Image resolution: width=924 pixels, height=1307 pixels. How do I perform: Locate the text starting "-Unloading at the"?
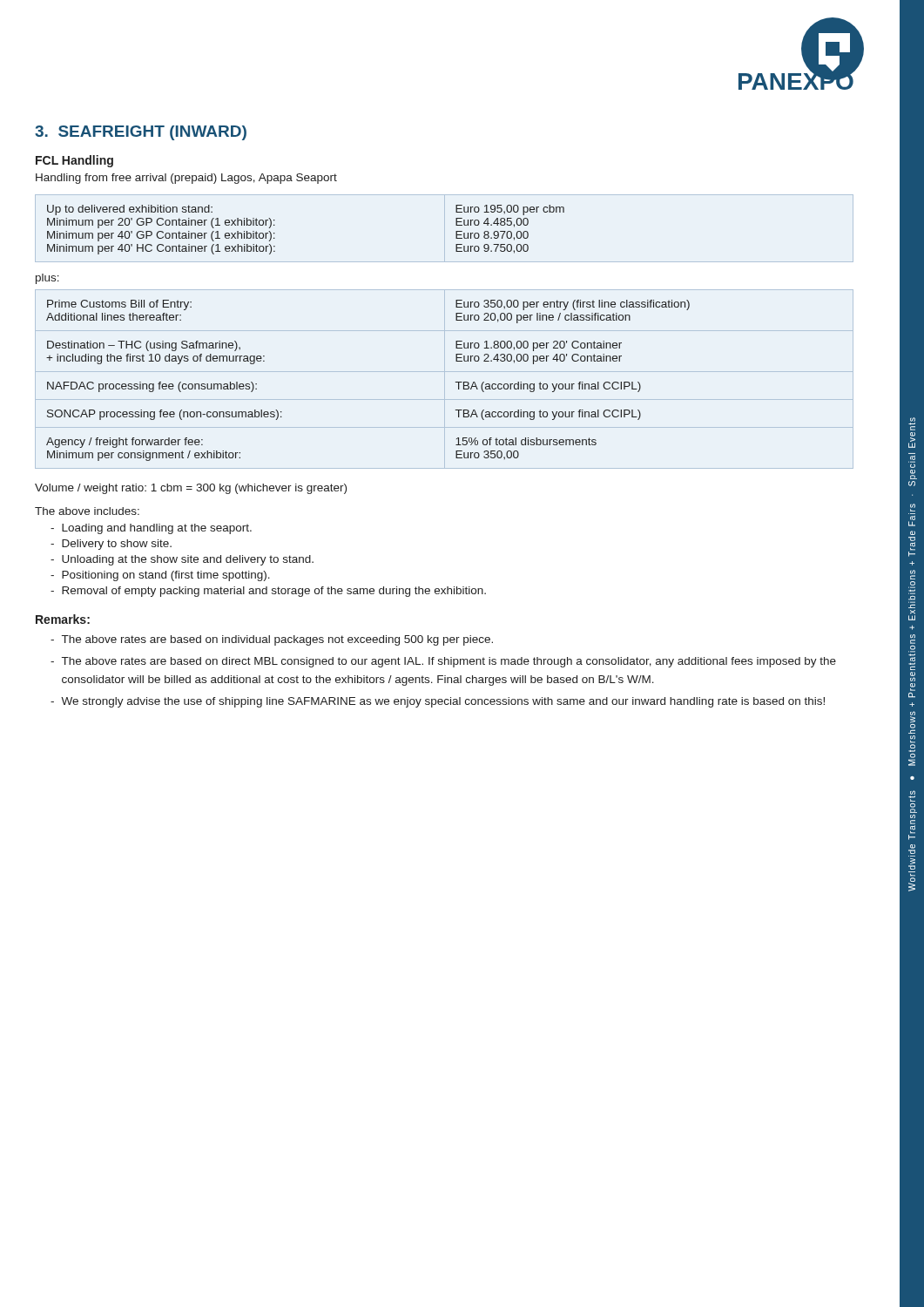click(x=182, y=559)
